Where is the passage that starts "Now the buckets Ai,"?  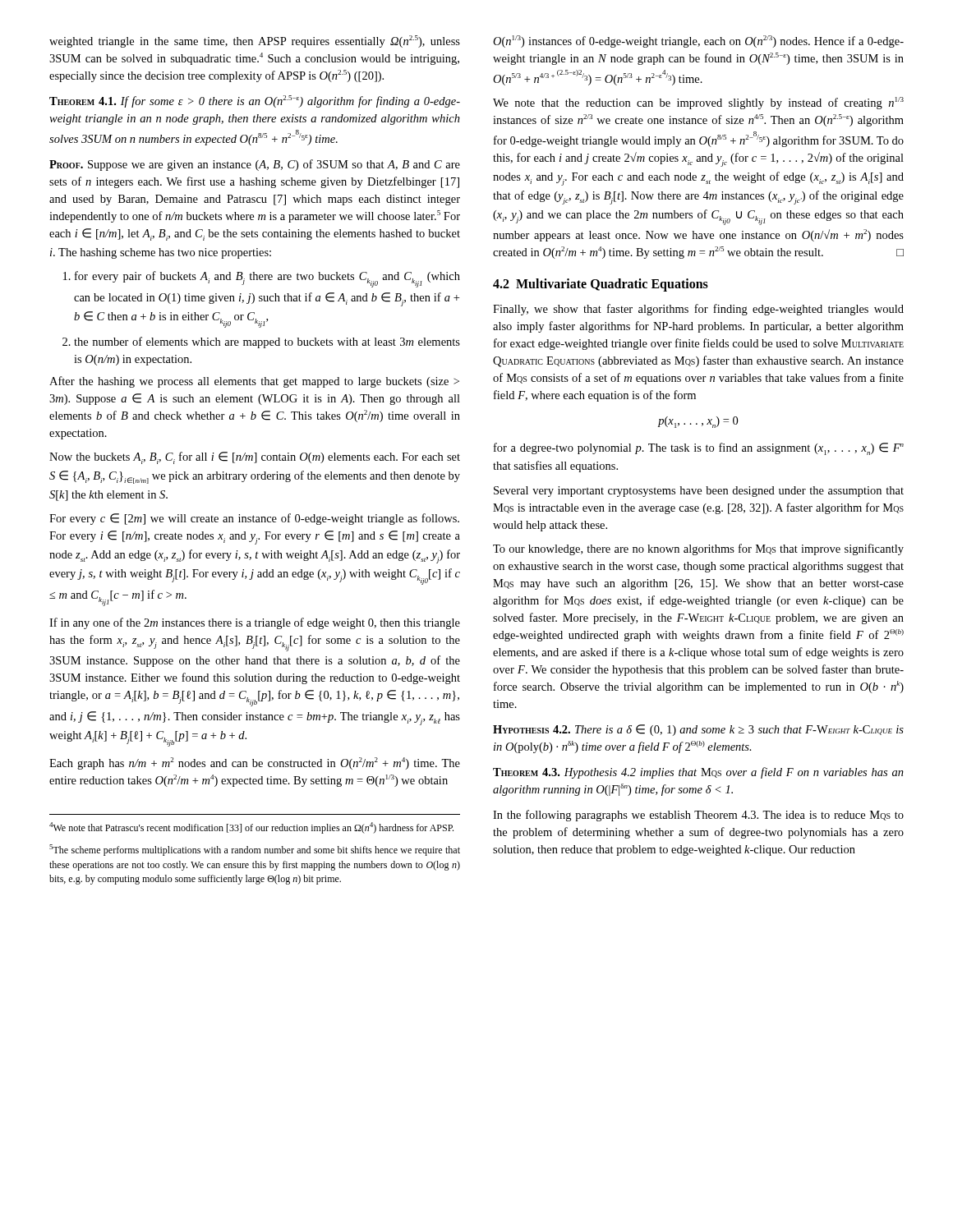click(x=255, y=476)
